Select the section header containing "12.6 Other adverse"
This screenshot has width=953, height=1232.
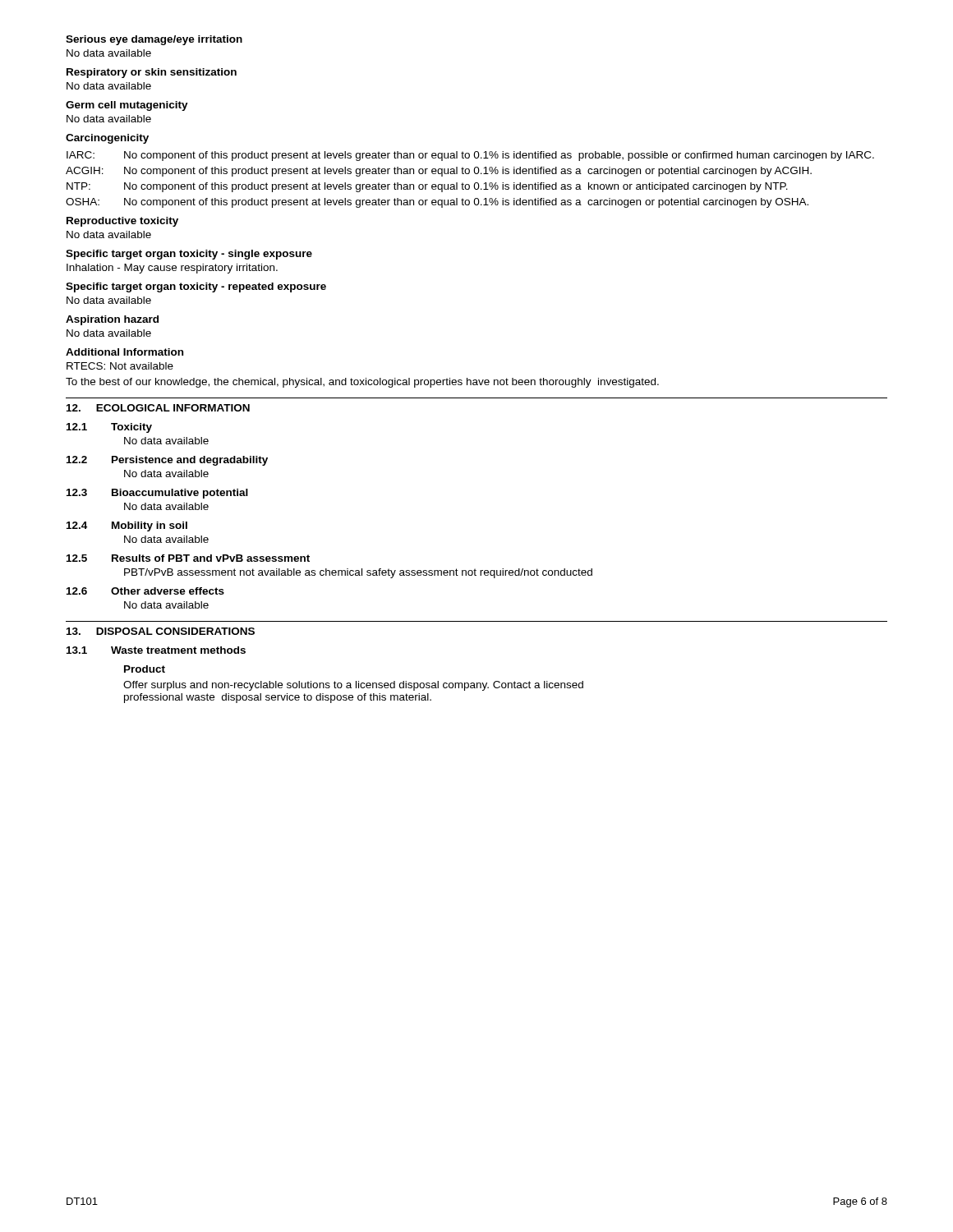[x=145, y=591]
